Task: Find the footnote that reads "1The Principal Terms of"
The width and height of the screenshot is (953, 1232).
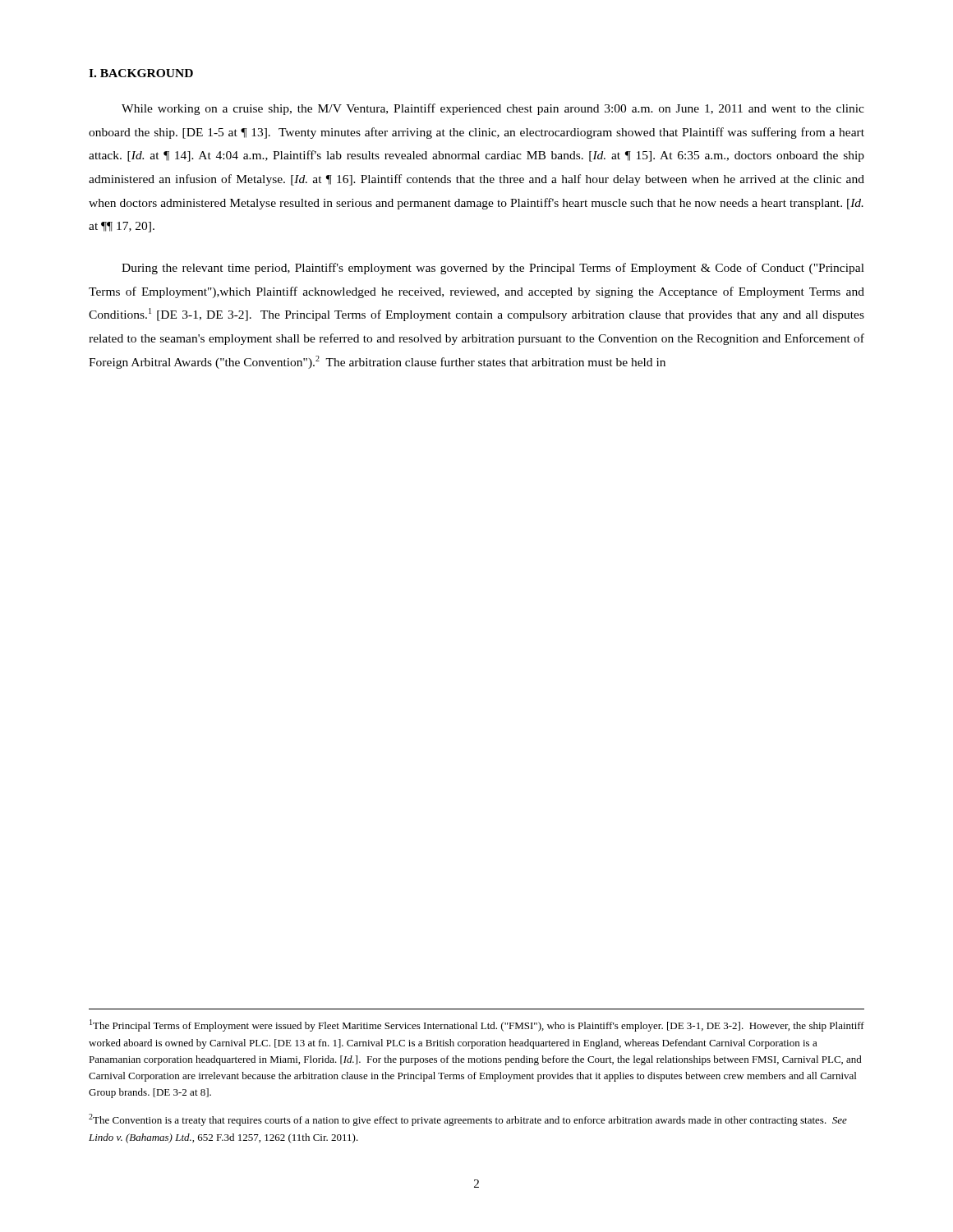Action: pos(476,1058)
